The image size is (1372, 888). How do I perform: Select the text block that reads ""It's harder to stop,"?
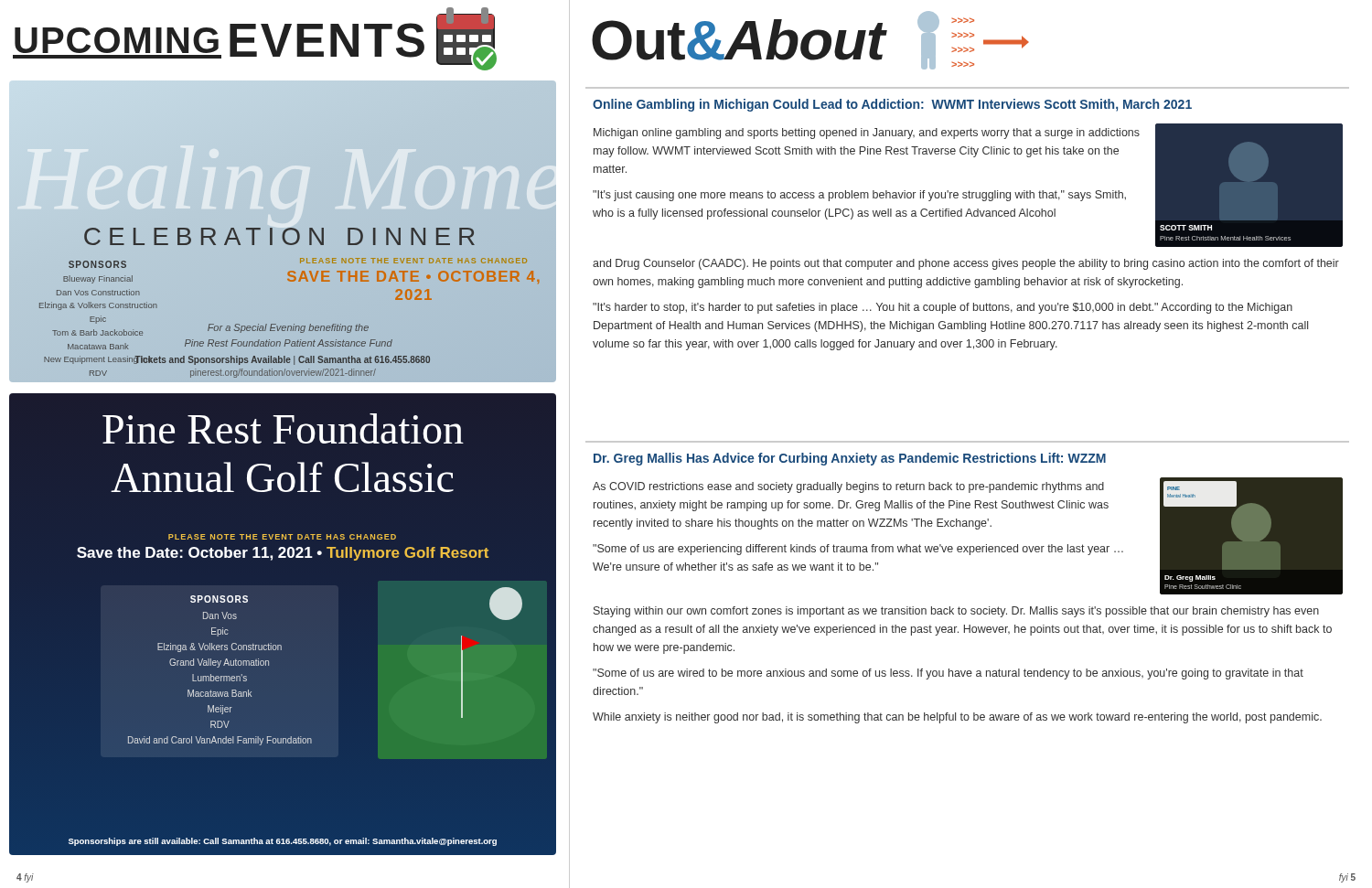951,325
